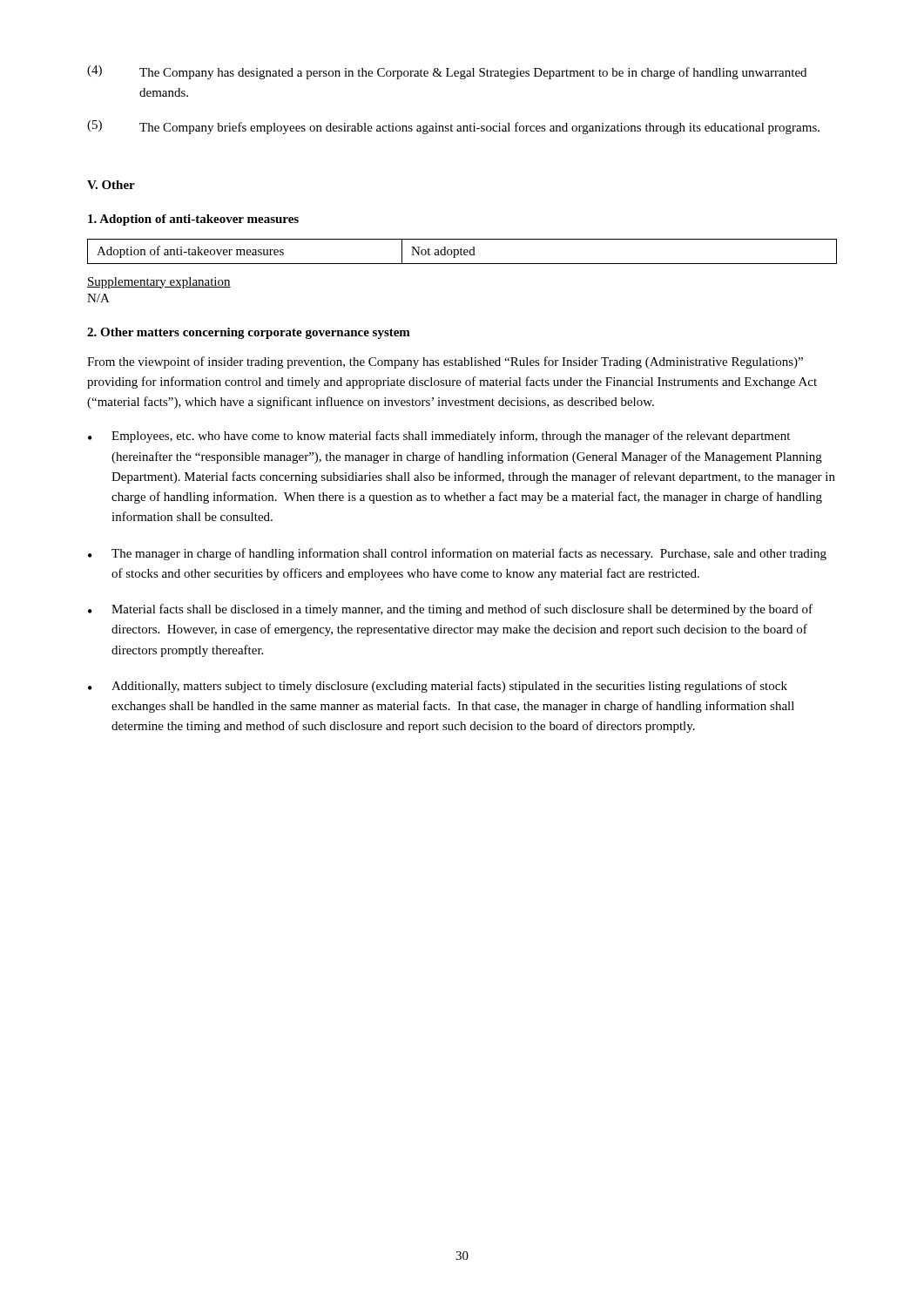Click the section header that begins "1. Adoption of"
924x1307 pixels.
[193, 218]
